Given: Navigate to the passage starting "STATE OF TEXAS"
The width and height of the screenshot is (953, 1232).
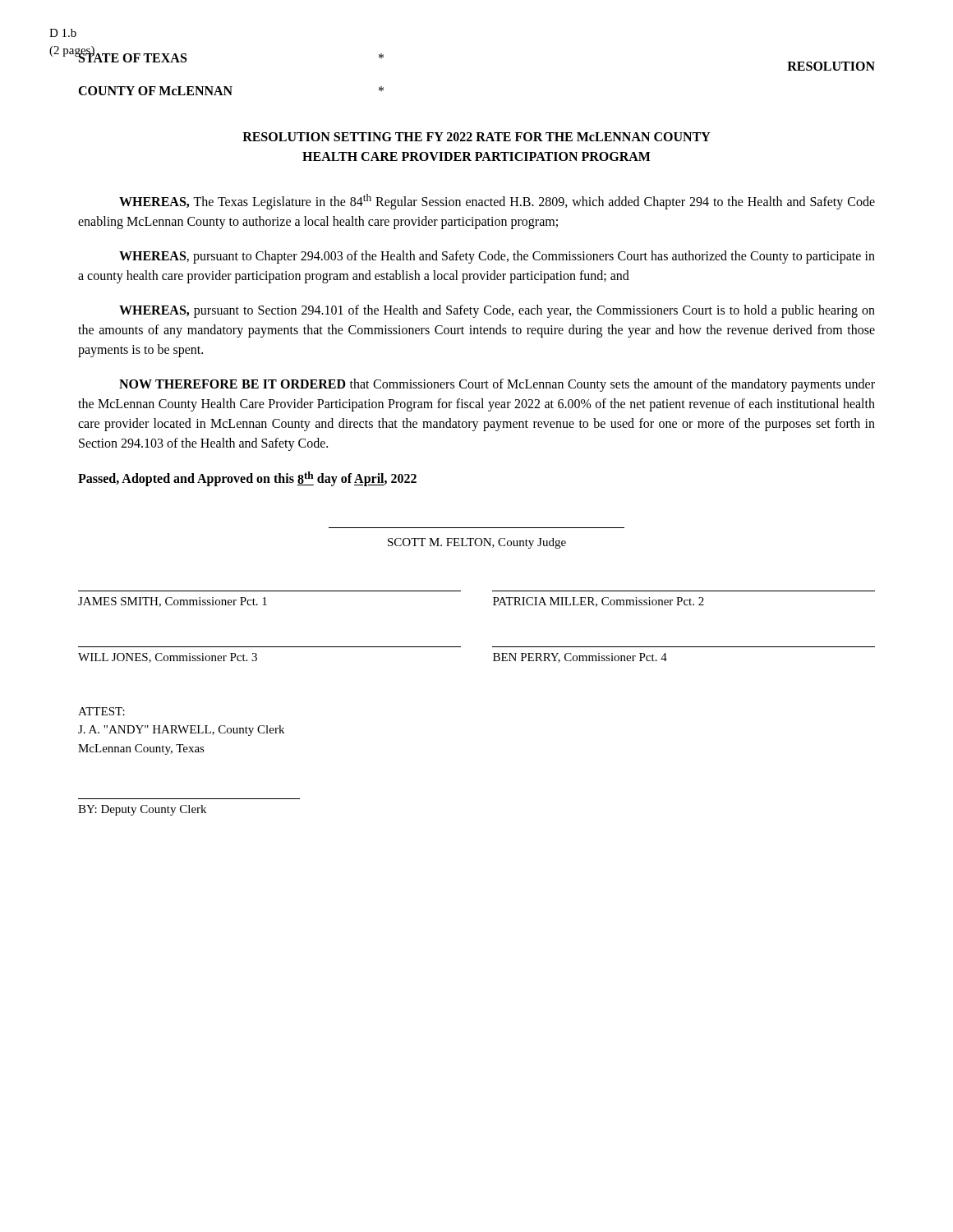Looking at the screenshot, I should click(133, 58).
